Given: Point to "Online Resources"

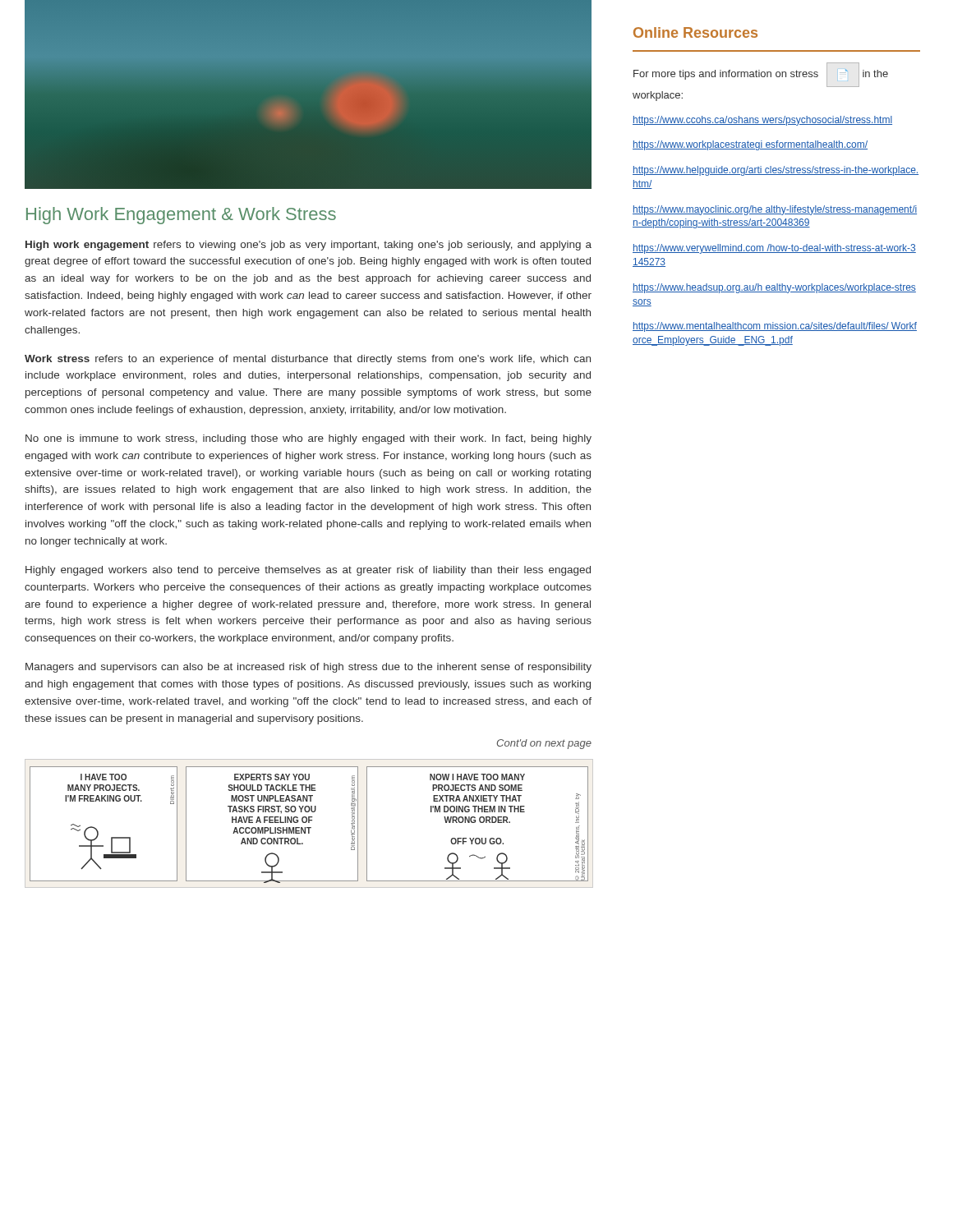Looking at the screenshot, I should tap(695, 32).
